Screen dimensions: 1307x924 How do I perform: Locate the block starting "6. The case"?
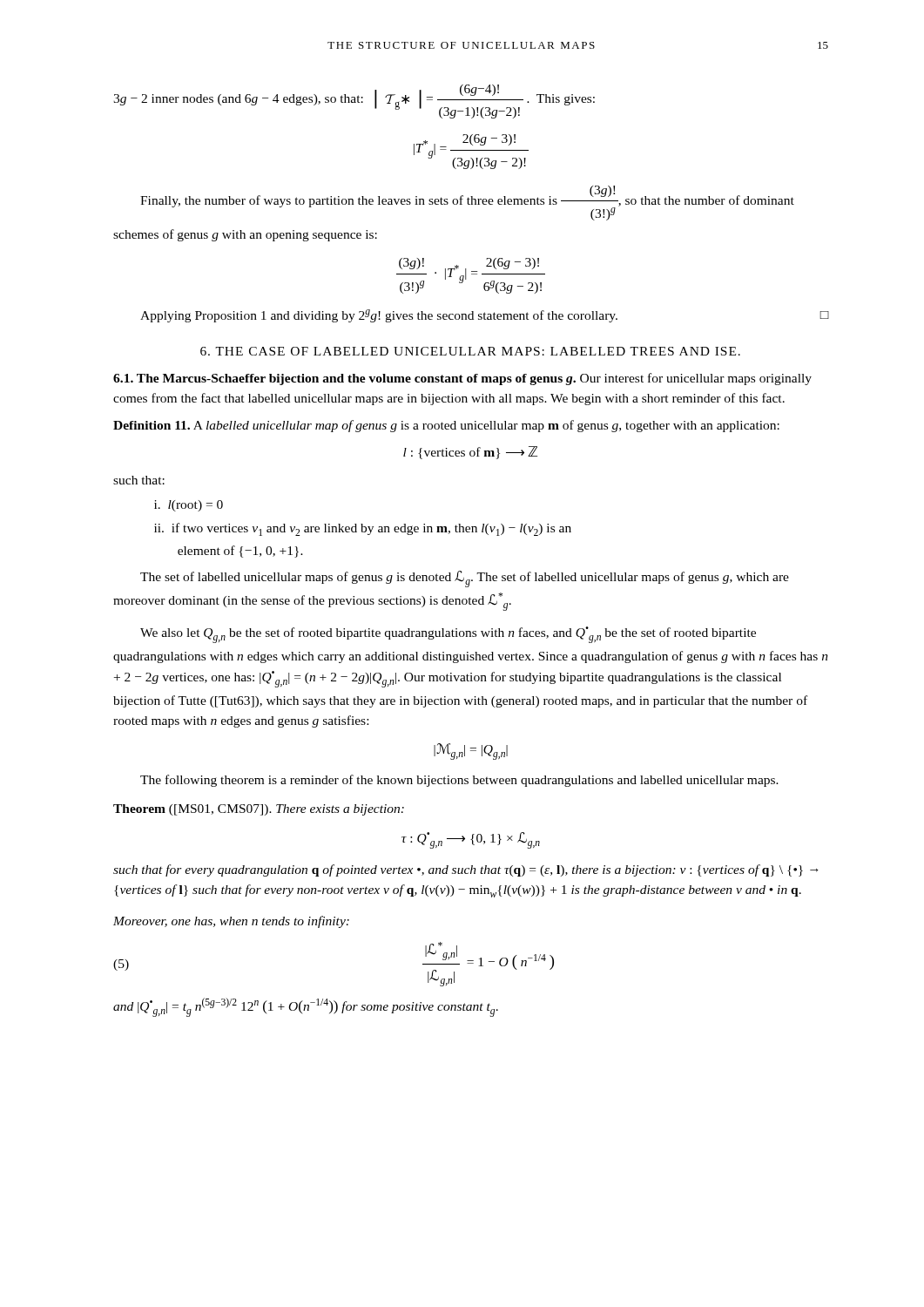[x=471, y=350]
